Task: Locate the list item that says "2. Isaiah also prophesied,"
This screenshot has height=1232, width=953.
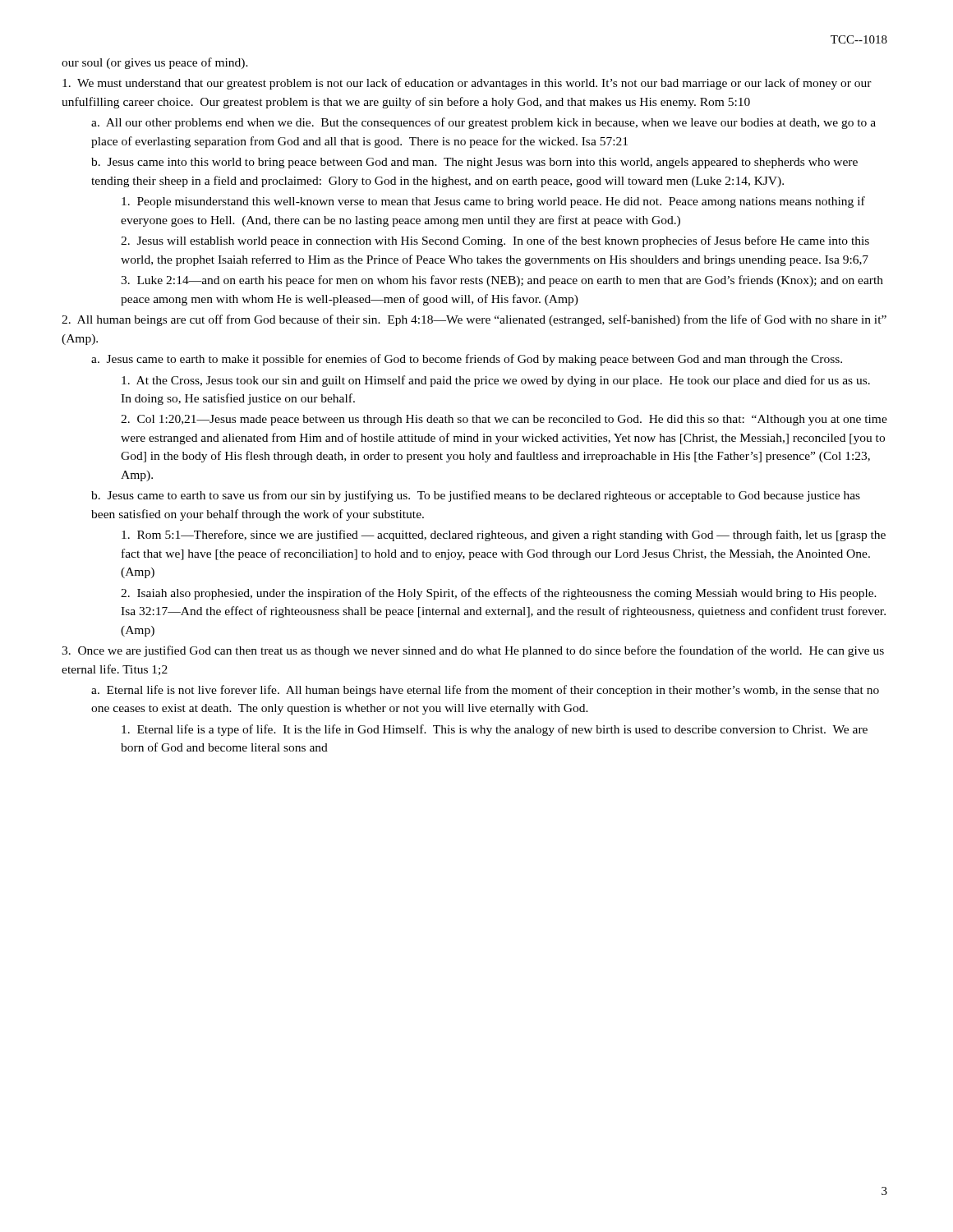Action: tap(504, 611)
